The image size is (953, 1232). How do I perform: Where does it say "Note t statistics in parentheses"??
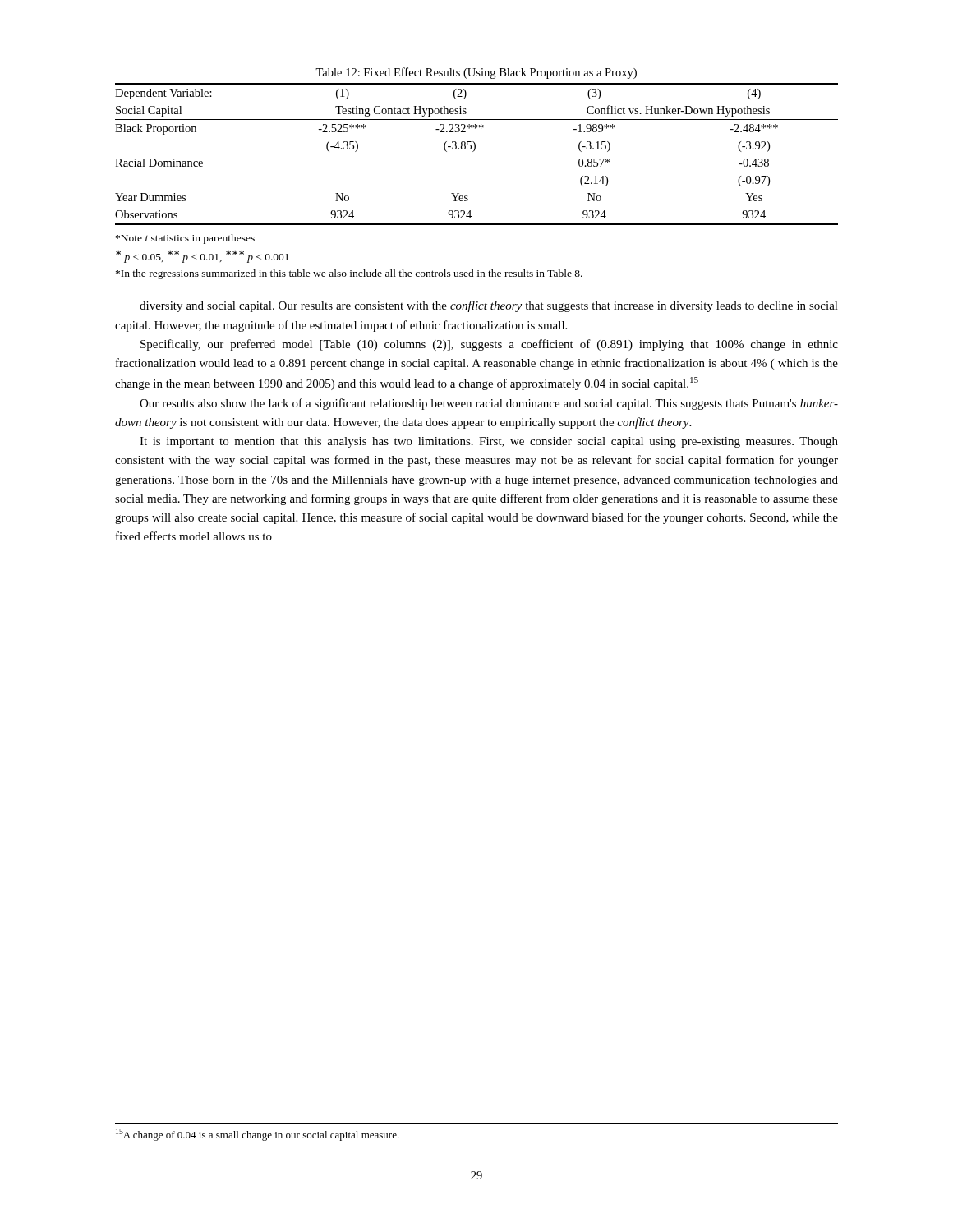tap(185, 239)
